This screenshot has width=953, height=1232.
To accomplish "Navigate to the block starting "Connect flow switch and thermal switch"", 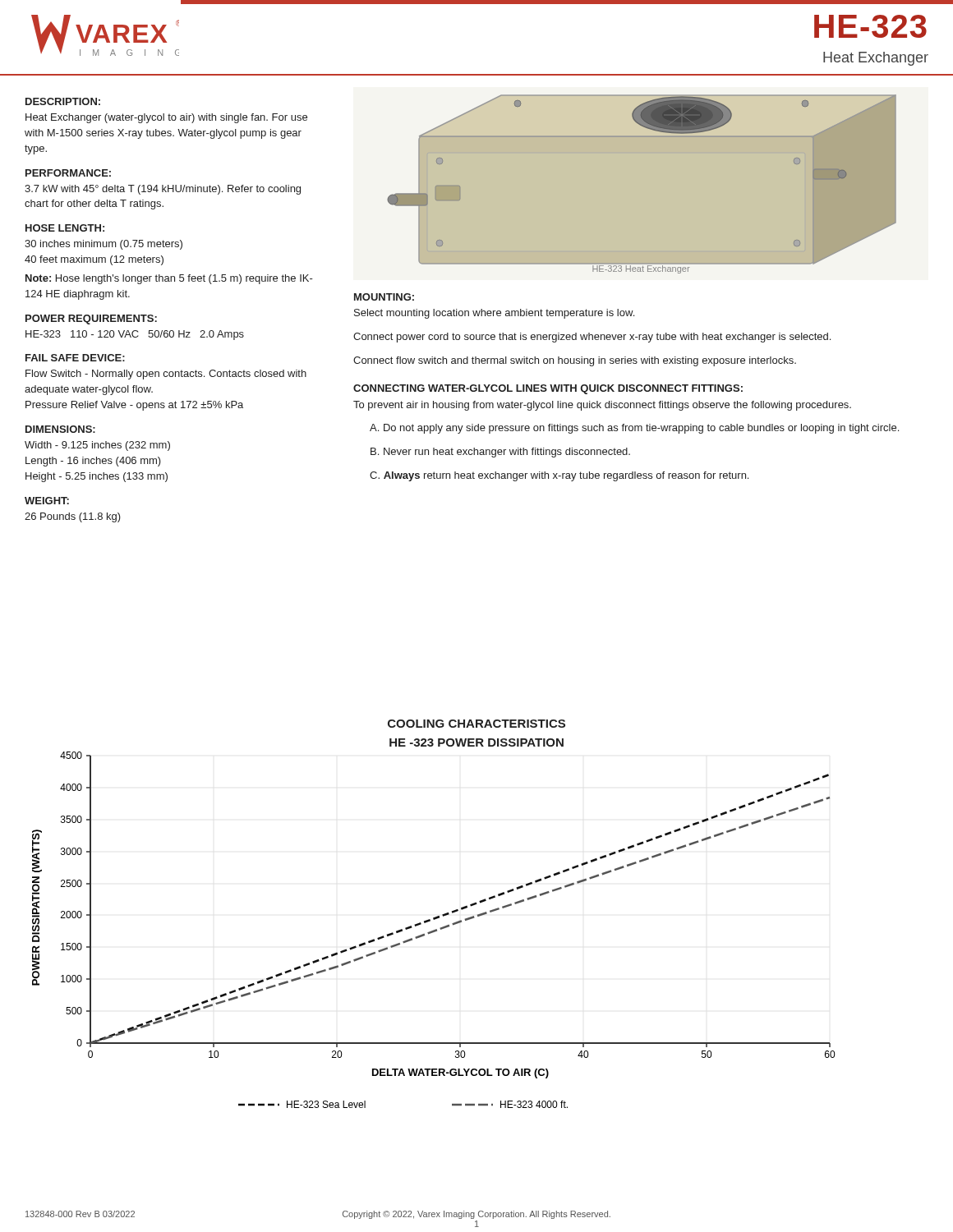I will 575,360.
